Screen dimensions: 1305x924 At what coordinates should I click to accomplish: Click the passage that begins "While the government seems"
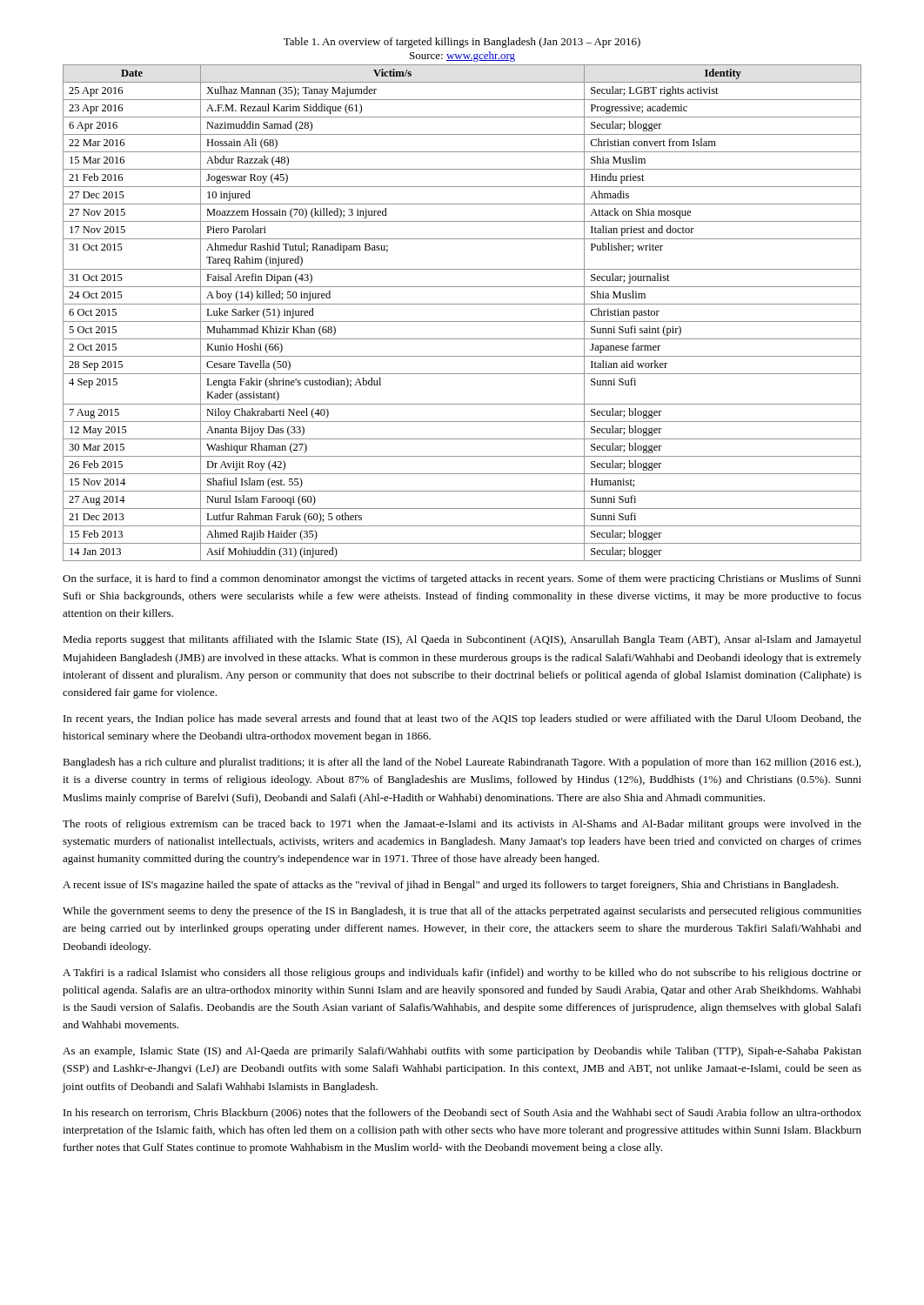(462, 928)
